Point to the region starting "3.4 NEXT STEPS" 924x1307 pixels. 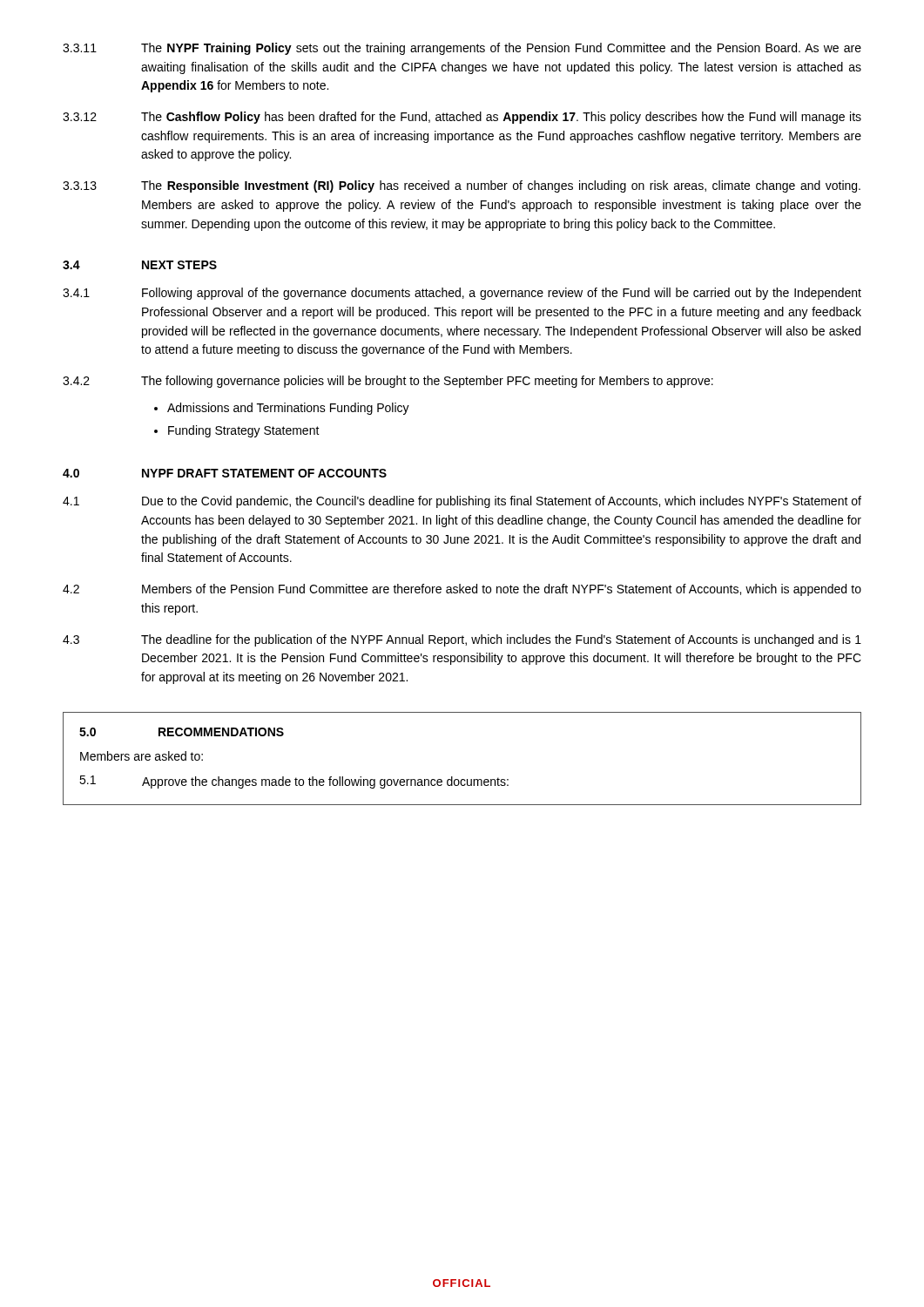[x=140, y=265]
